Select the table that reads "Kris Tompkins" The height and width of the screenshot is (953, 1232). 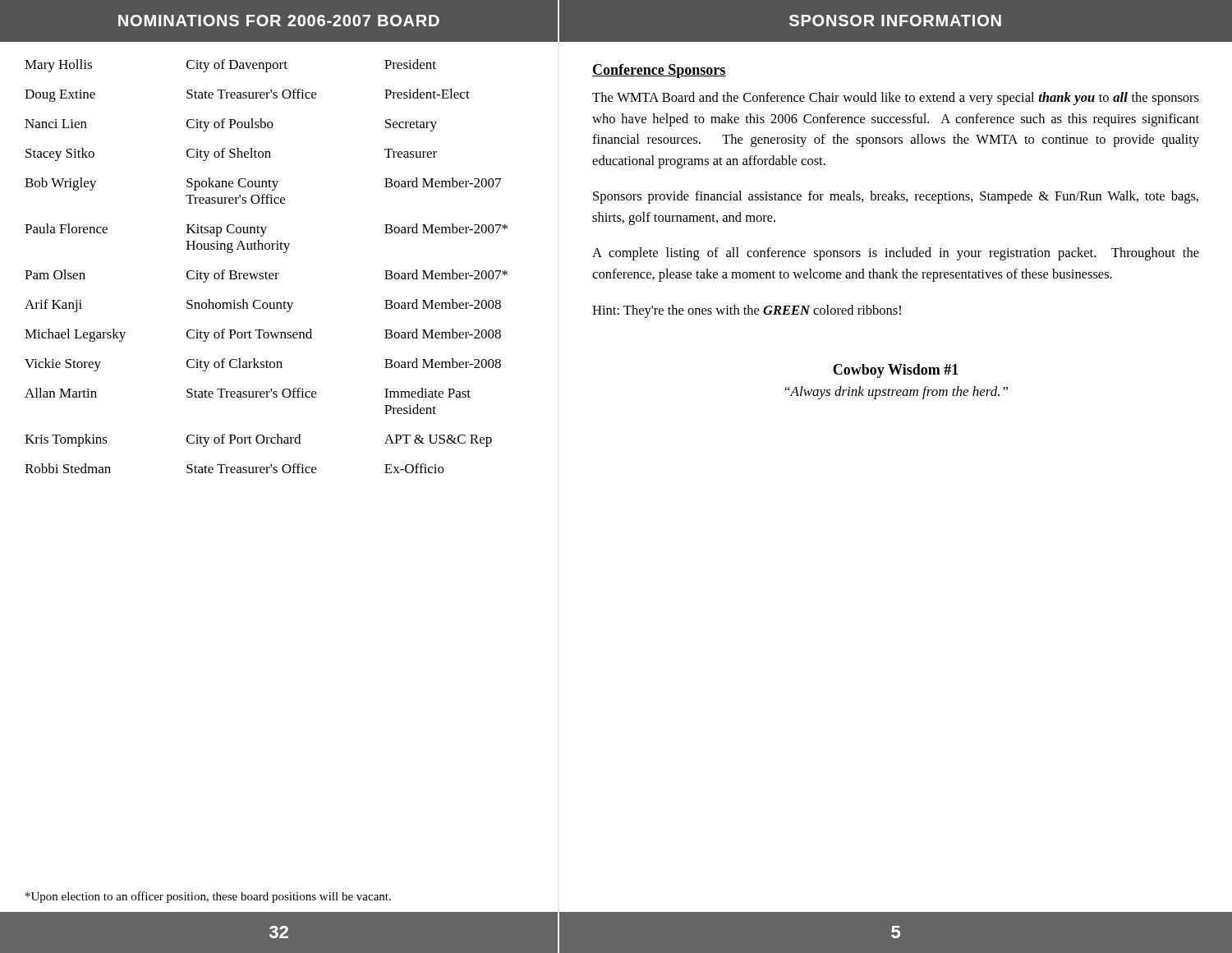click(279, 462)
